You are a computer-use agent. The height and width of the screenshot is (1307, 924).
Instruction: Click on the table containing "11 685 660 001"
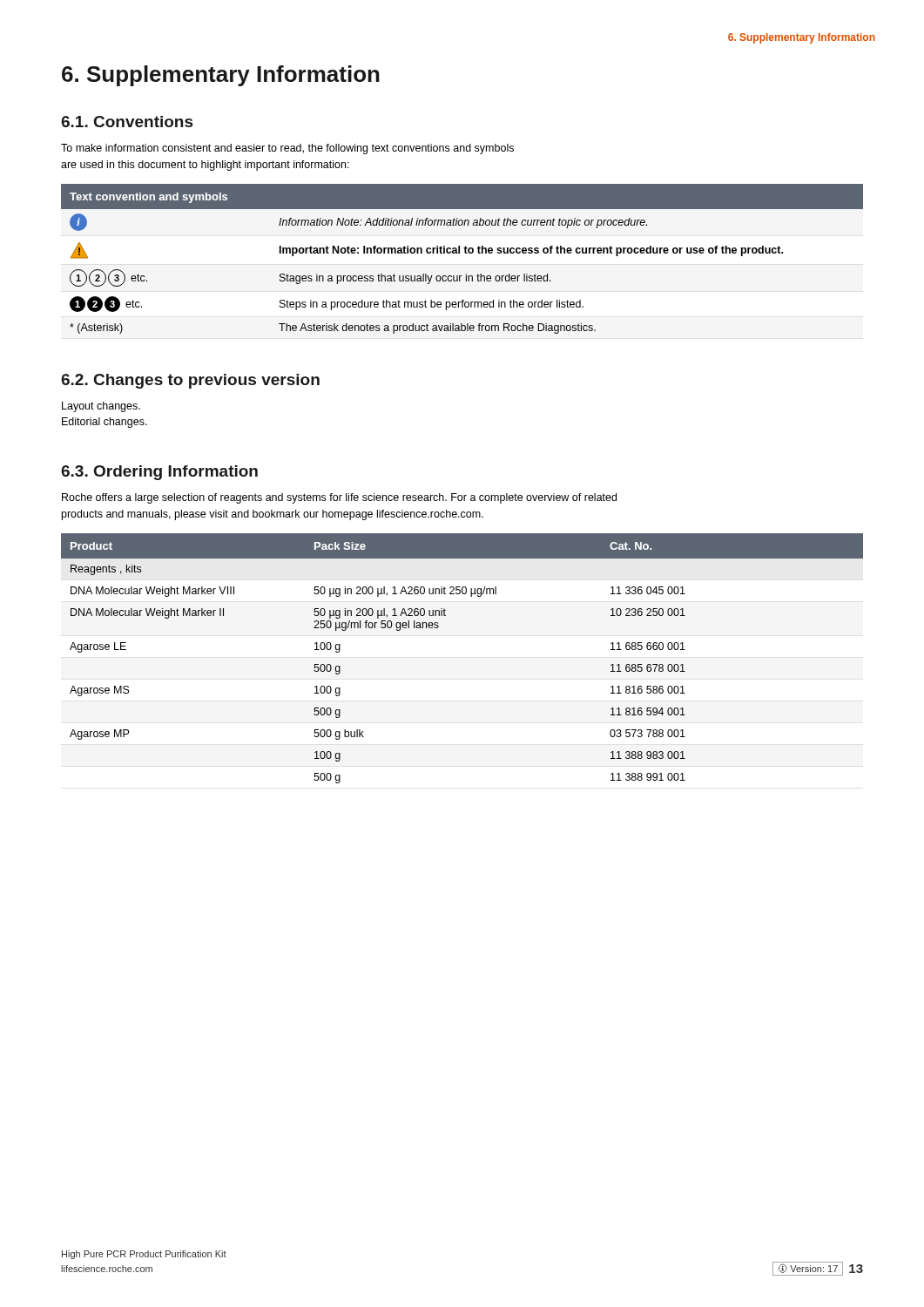point(462,660)
